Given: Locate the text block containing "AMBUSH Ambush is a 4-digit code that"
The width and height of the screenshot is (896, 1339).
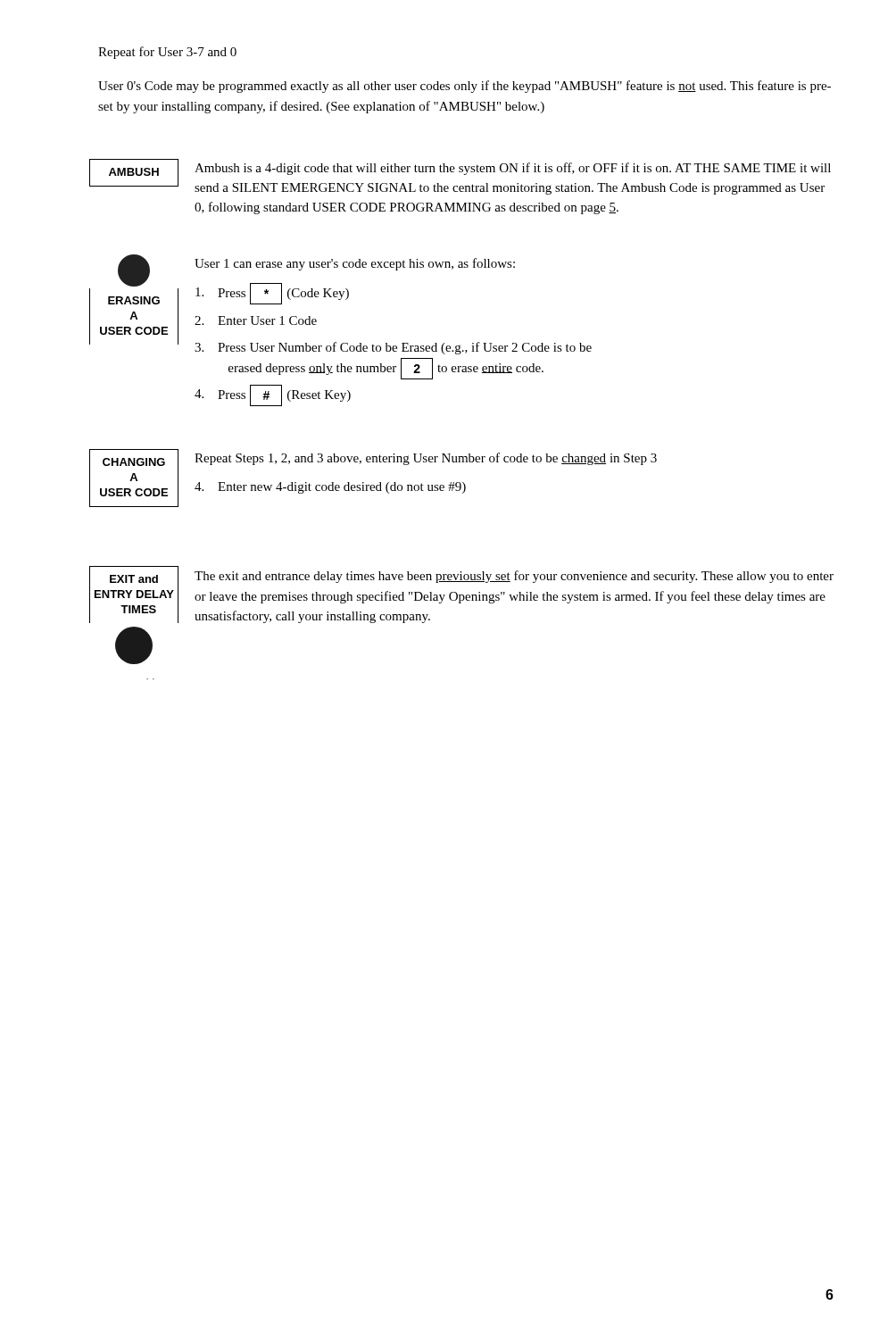Looking at the screenshot, I should (x=461, y=188).
